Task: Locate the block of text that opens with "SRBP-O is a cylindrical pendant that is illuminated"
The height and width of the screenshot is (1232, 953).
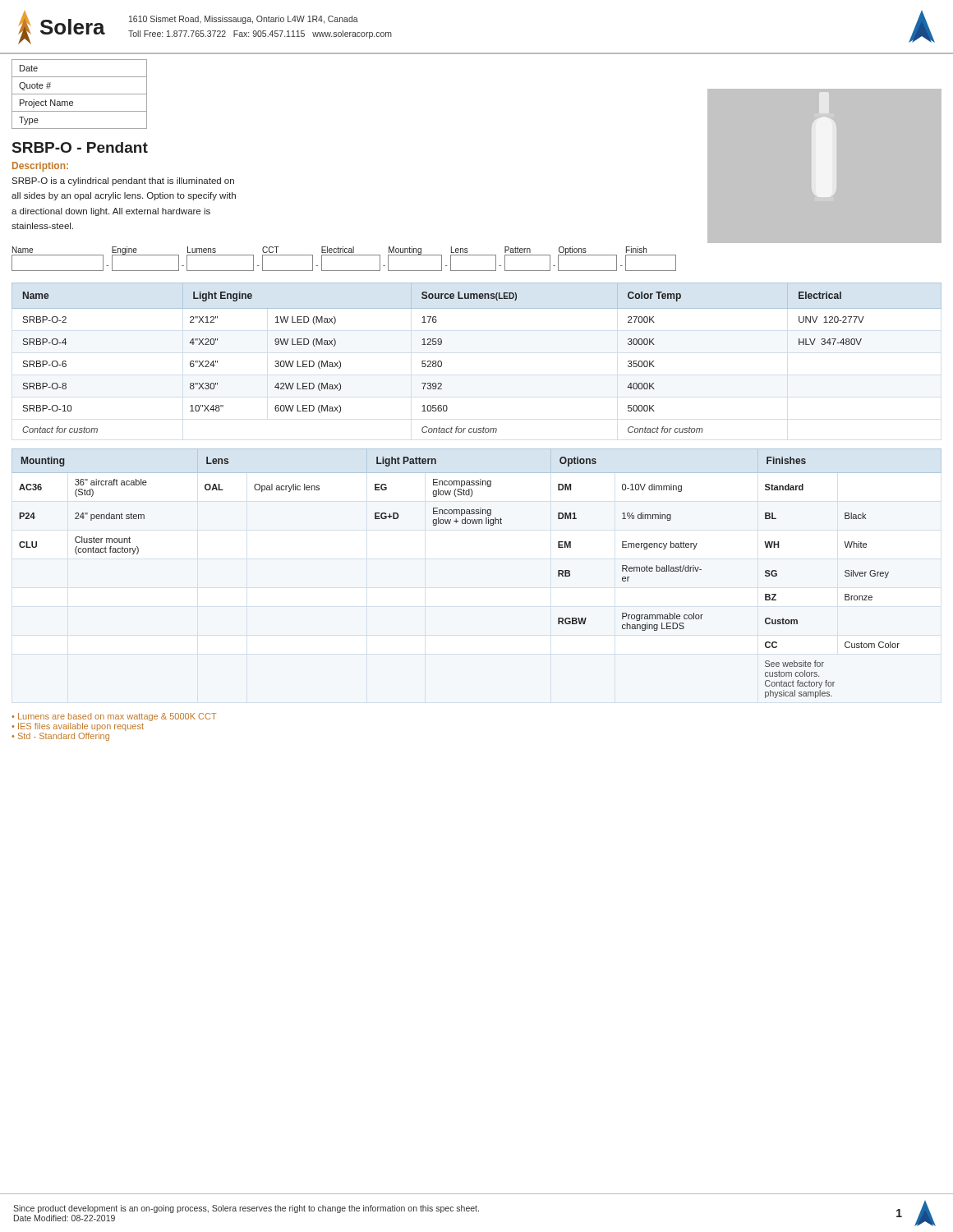Action: 124,203
